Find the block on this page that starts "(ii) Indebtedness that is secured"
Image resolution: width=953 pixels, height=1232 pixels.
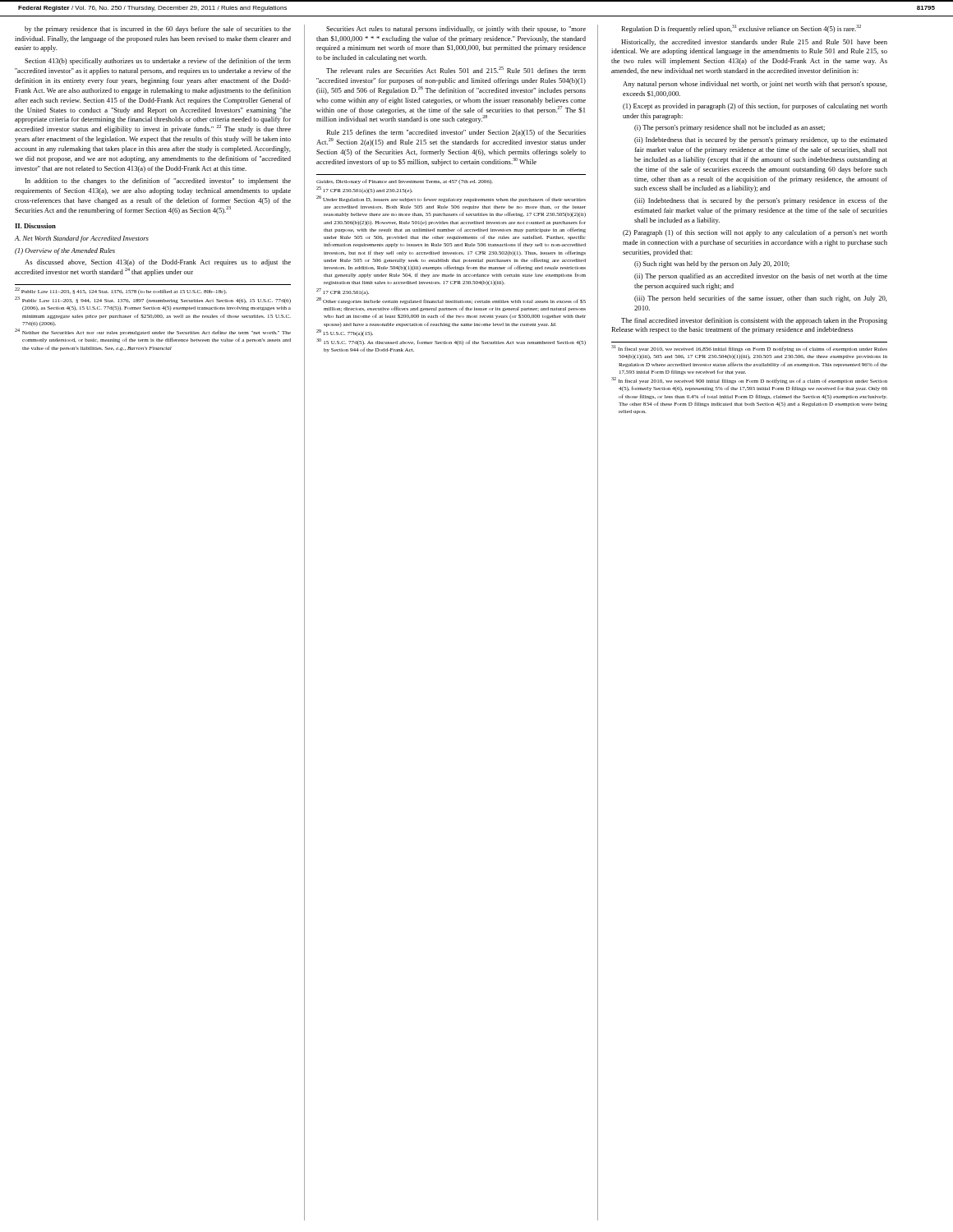click(x=761, y=165)
